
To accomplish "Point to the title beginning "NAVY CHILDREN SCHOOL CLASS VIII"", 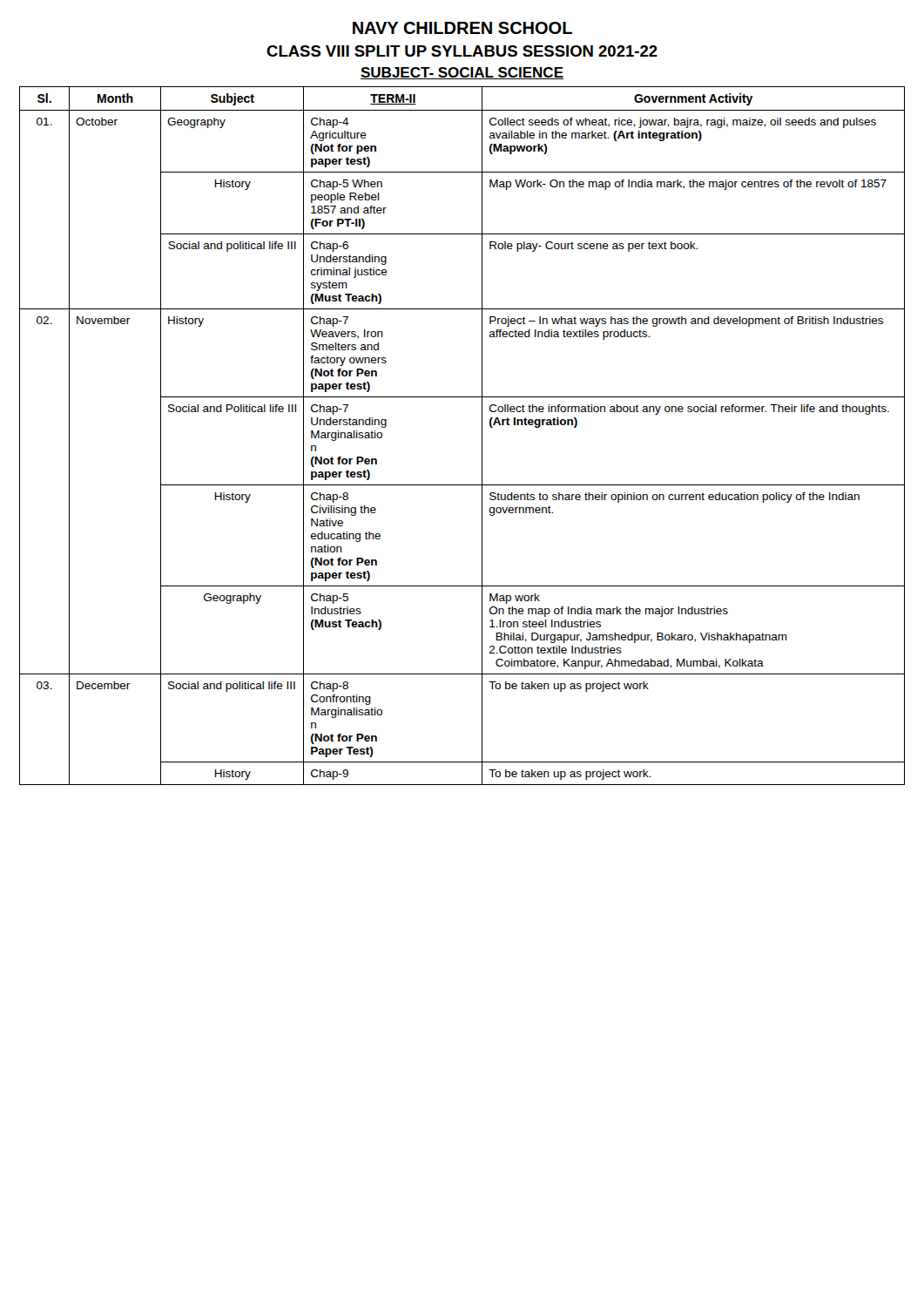I will pyautogui.click(x=462, y=50).
